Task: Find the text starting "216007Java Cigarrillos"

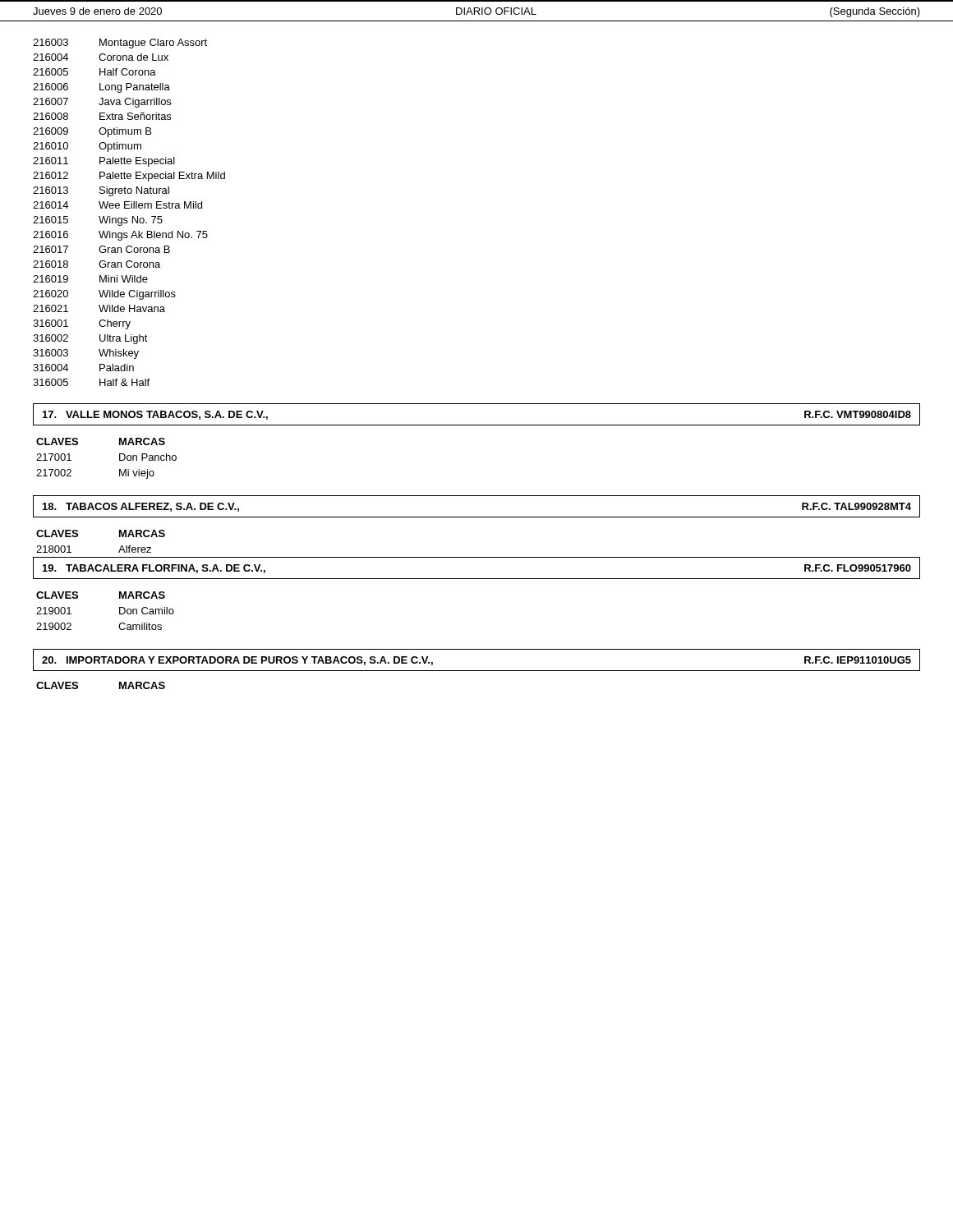Action: [102, 101]
